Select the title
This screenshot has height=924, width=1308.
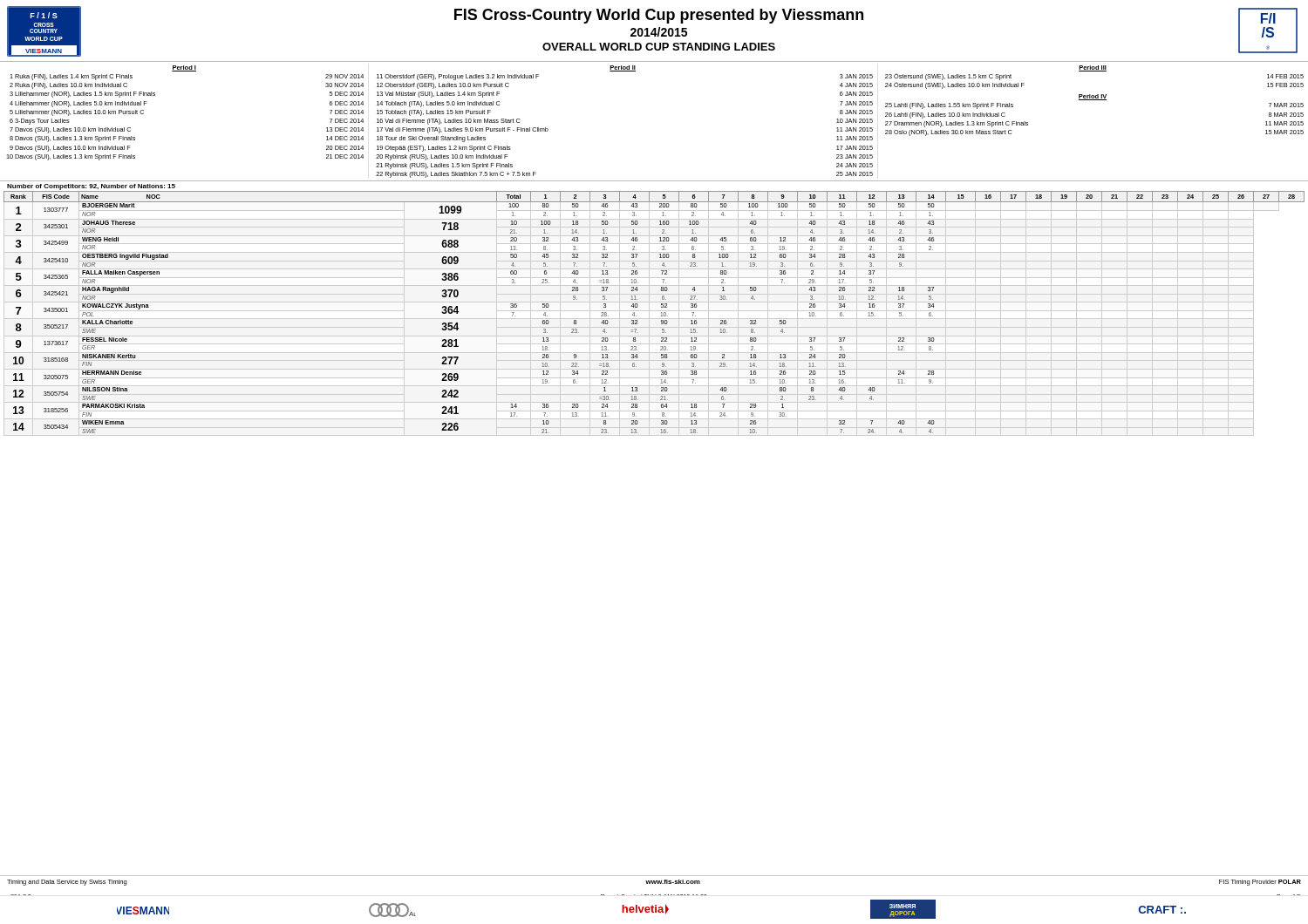[x=659, y=30]
